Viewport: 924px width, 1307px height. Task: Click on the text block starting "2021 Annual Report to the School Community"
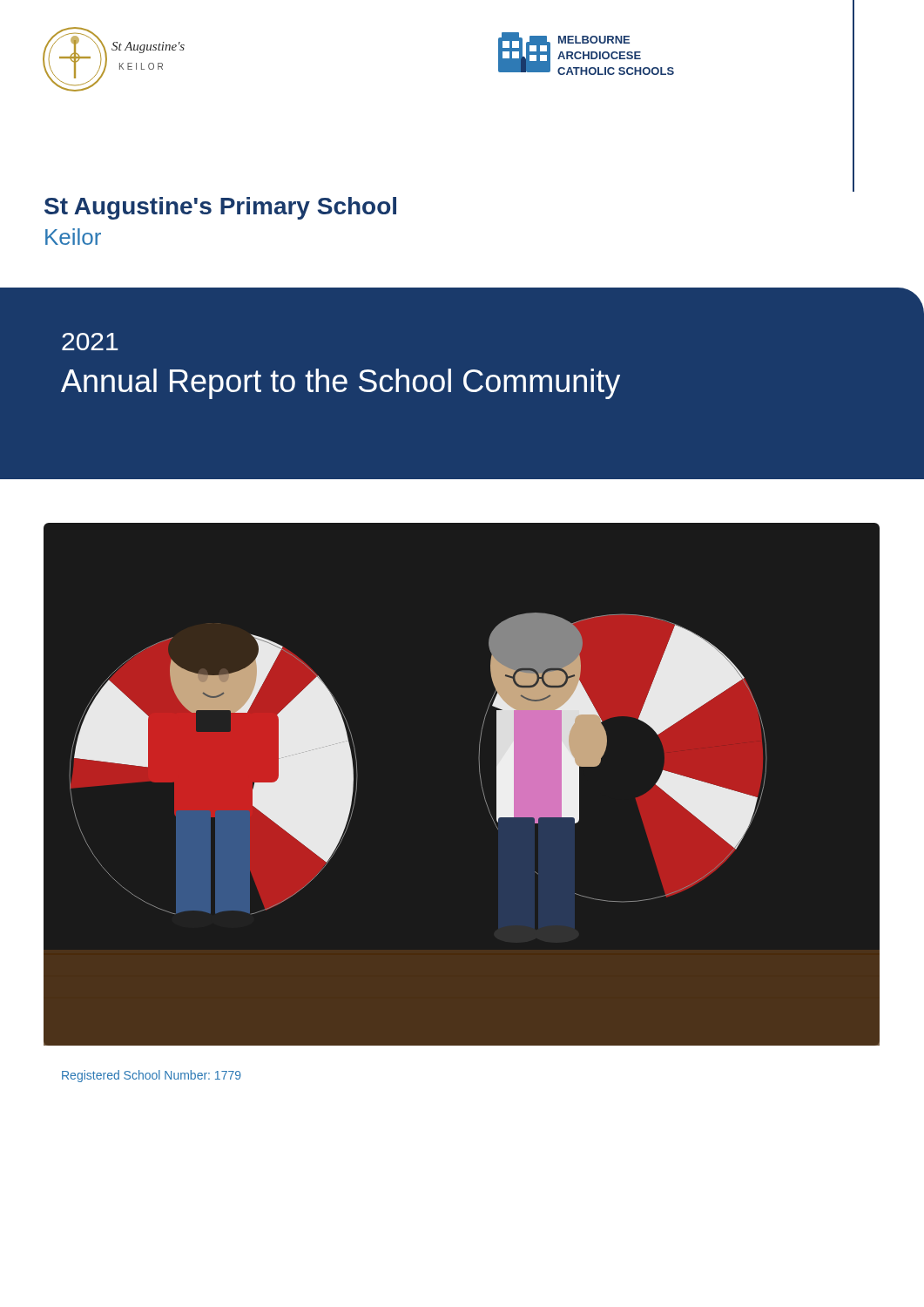click(341, 363)
